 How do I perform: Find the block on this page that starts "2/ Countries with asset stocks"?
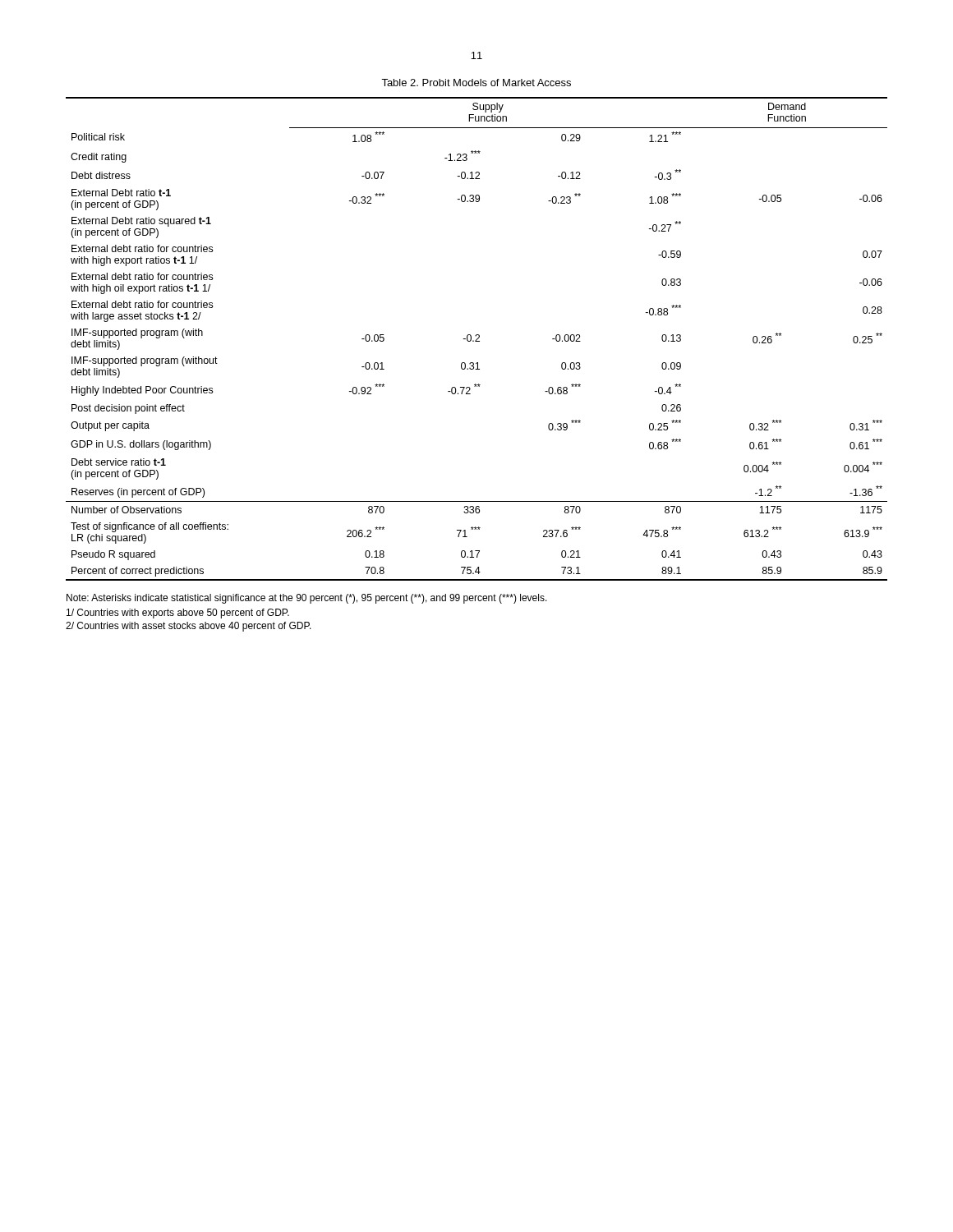pos(189,626)
